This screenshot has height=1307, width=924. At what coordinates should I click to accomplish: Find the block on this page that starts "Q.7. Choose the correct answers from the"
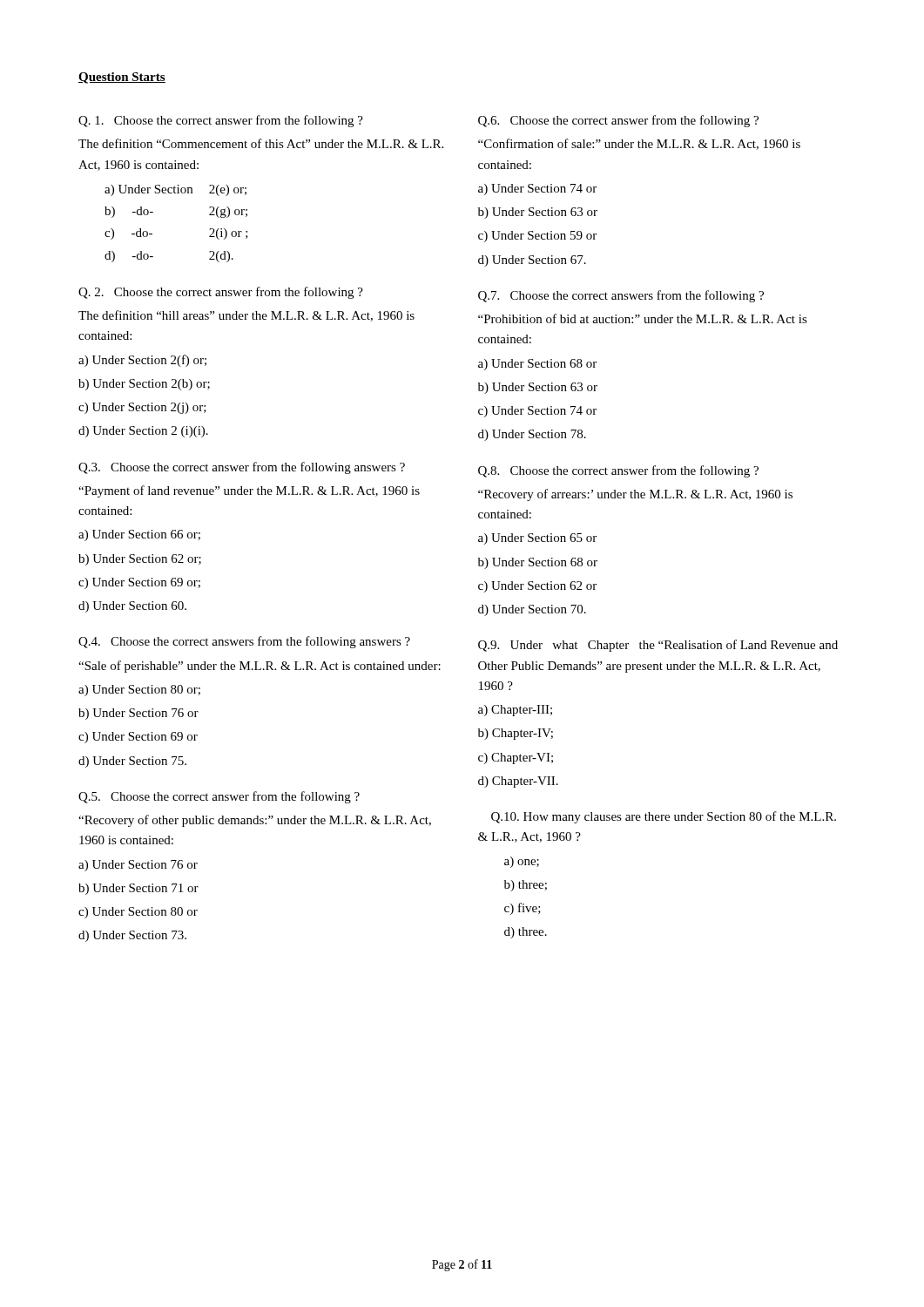(621, 296)
